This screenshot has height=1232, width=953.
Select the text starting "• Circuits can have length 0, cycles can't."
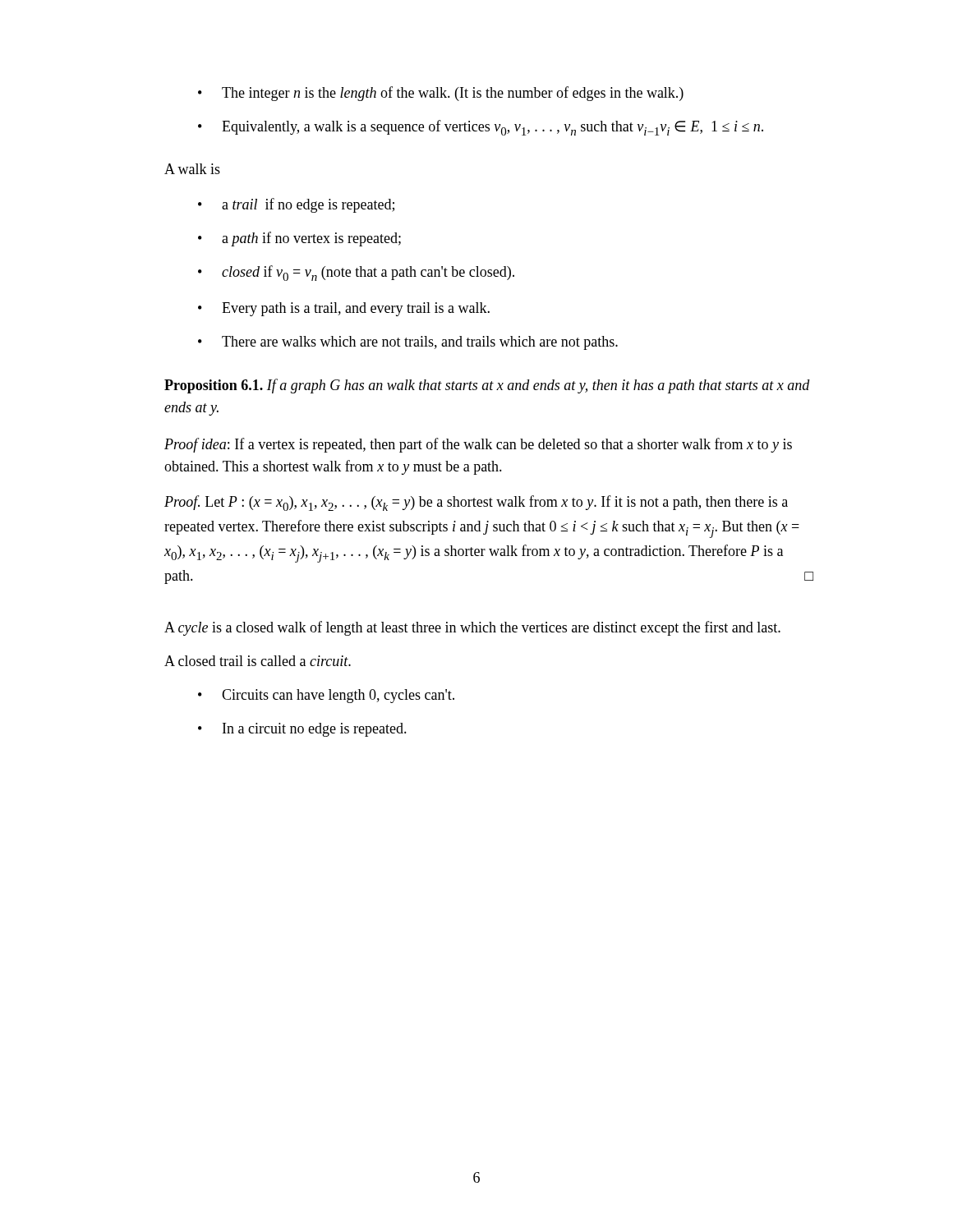point(326,696)
